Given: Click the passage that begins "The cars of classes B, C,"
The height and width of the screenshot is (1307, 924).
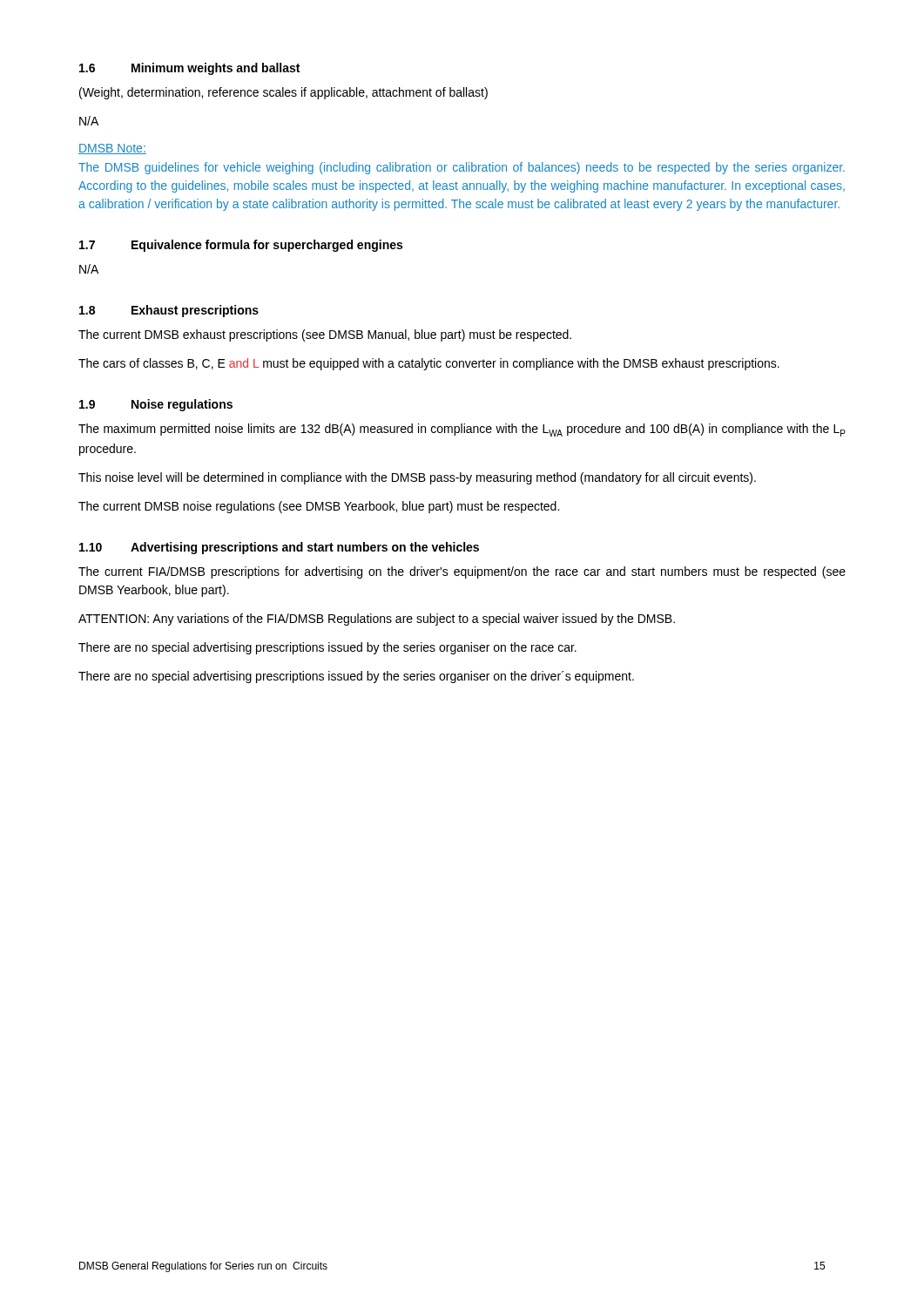Looking at the screenshot, I should tap(429, 363).
